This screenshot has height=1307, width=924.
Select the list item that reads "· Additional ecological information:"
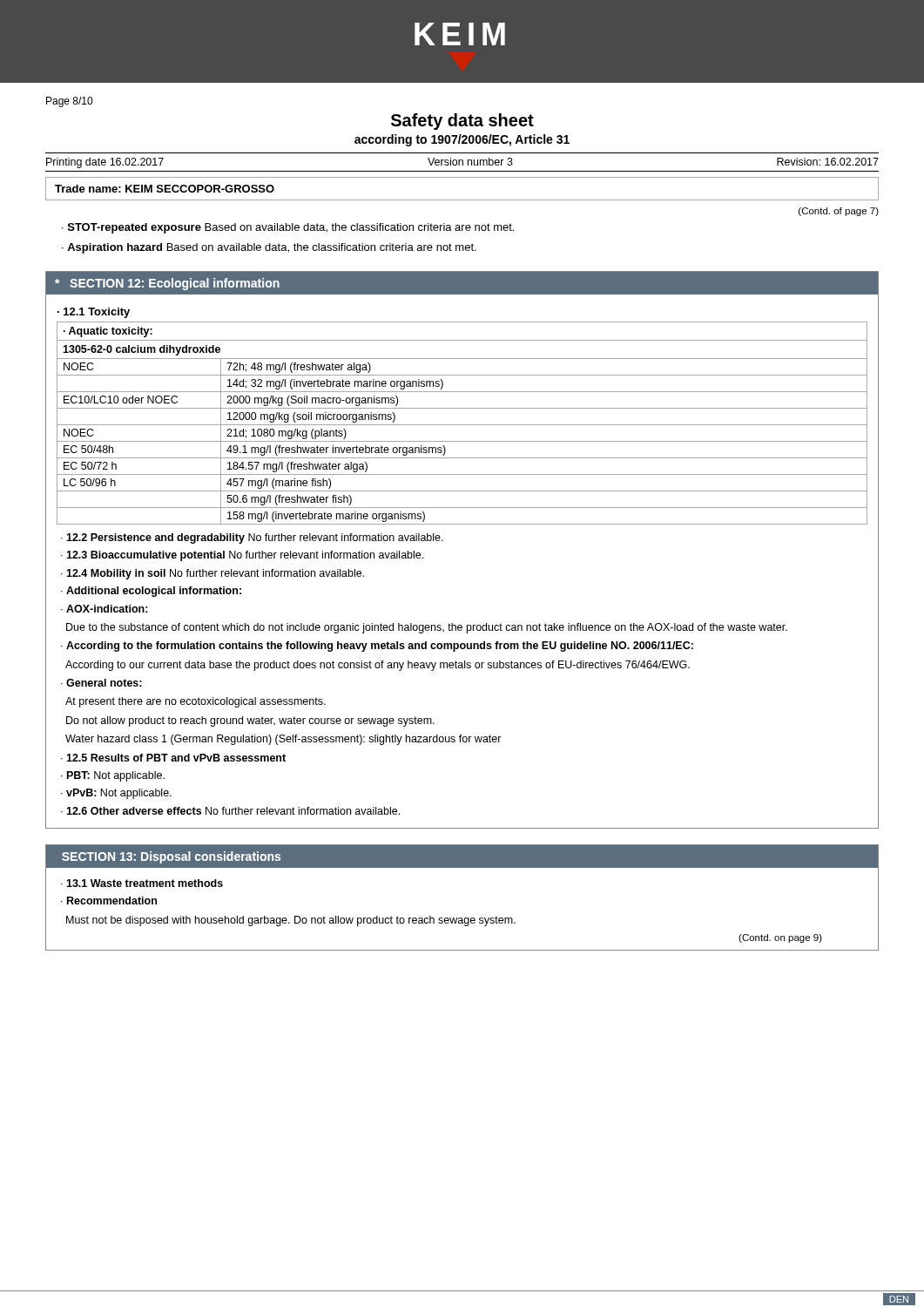point(151,591)
